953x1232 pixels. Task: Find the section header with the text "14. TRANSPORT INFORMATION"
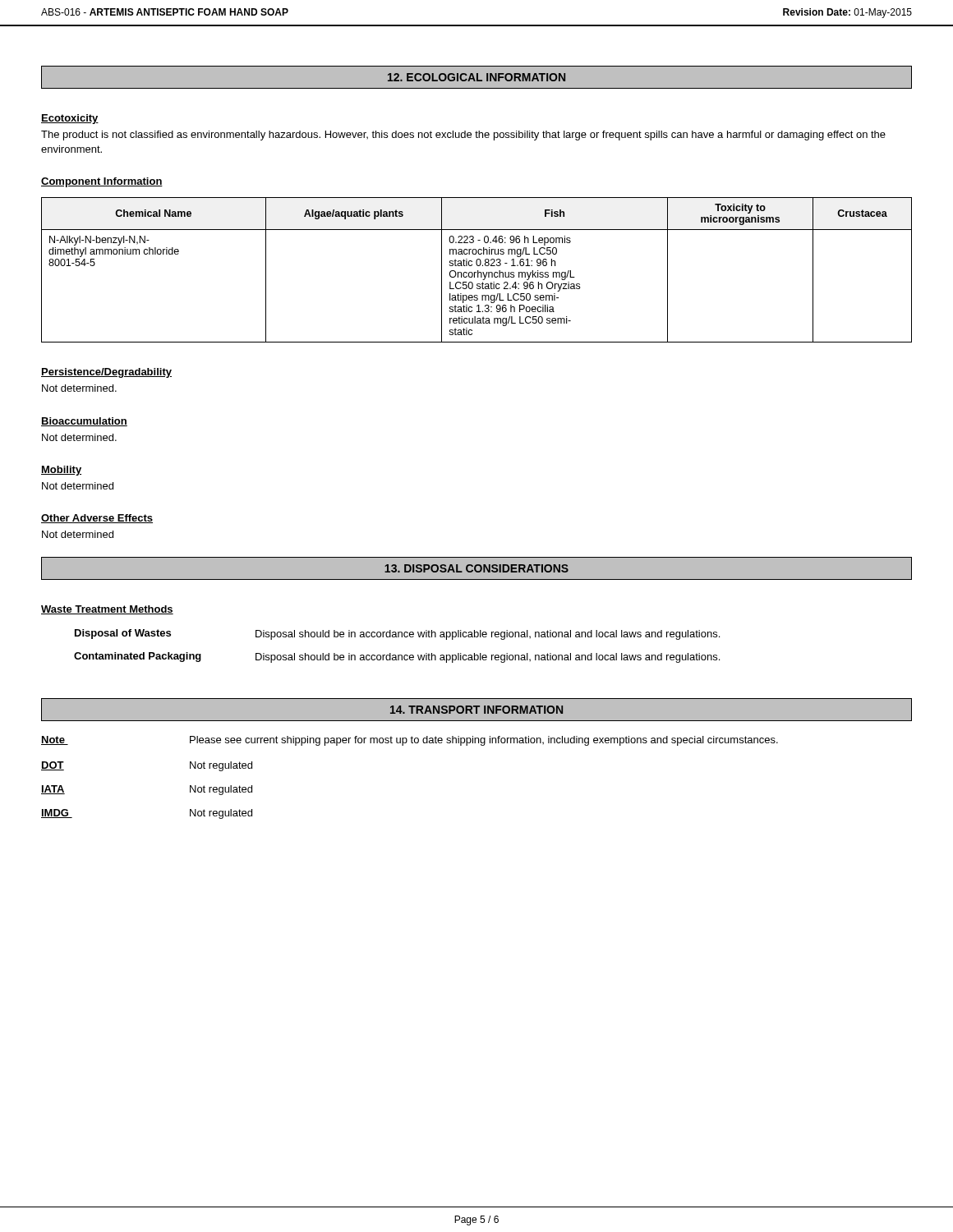pyautogui.click(x=476, y=709)
